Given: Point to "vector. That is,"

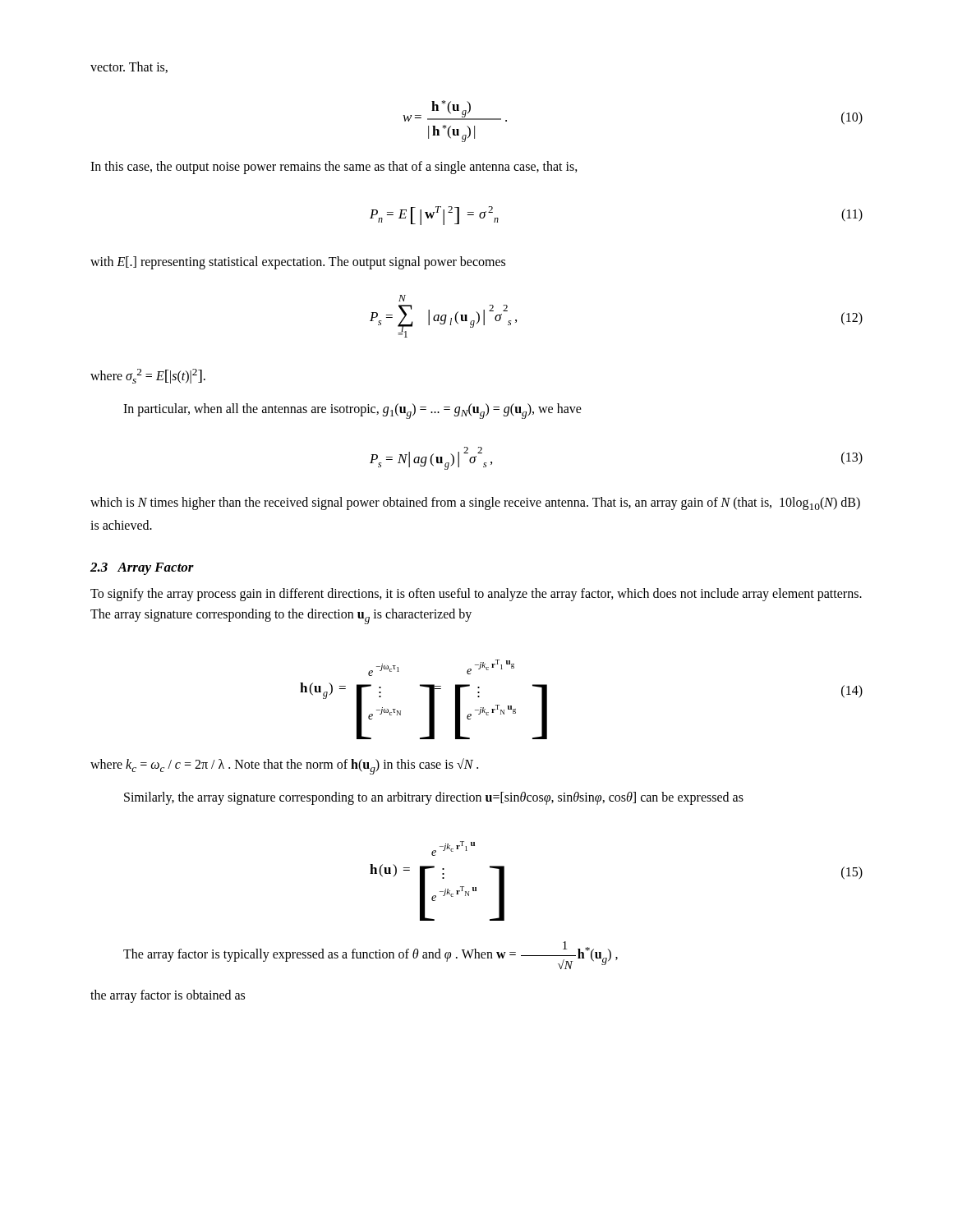Looking at the screenshot, I should point(129,67).
